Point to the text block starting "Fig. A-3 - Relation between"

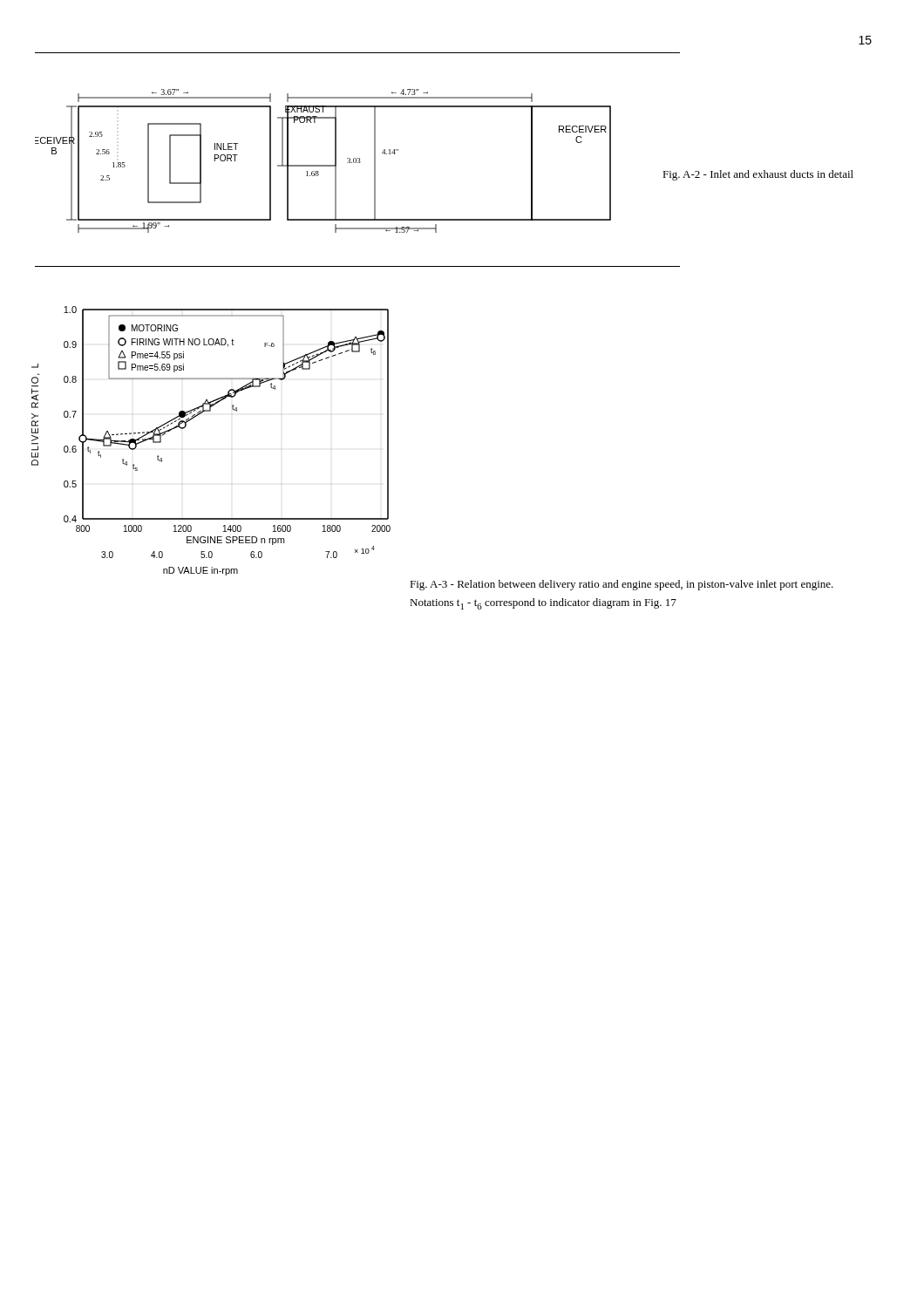pyautogui.click(x=622, y=594)
